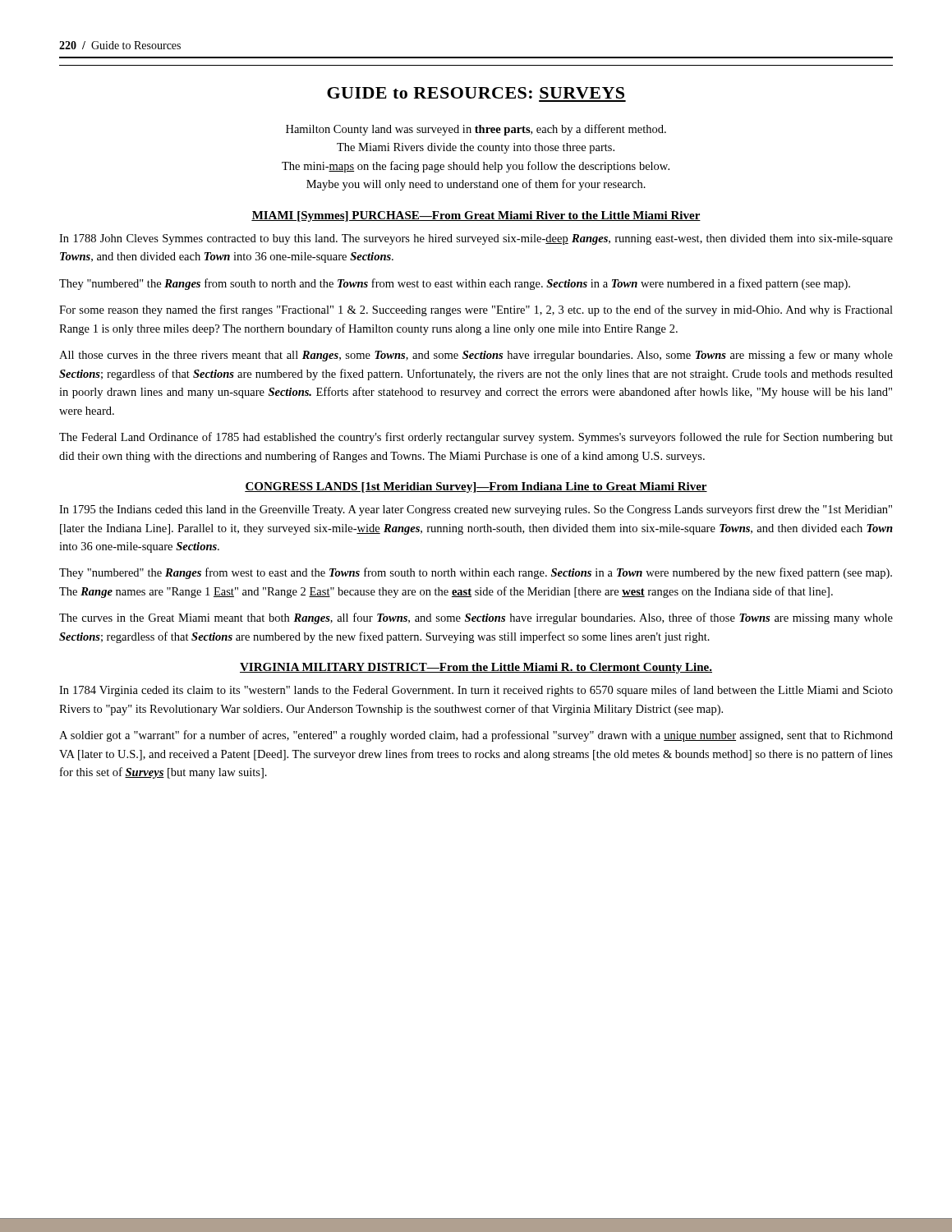
Task: Find the text block that reads "In 1784 Virginia ceded its claim"
Action: click(x=476, y=699)
